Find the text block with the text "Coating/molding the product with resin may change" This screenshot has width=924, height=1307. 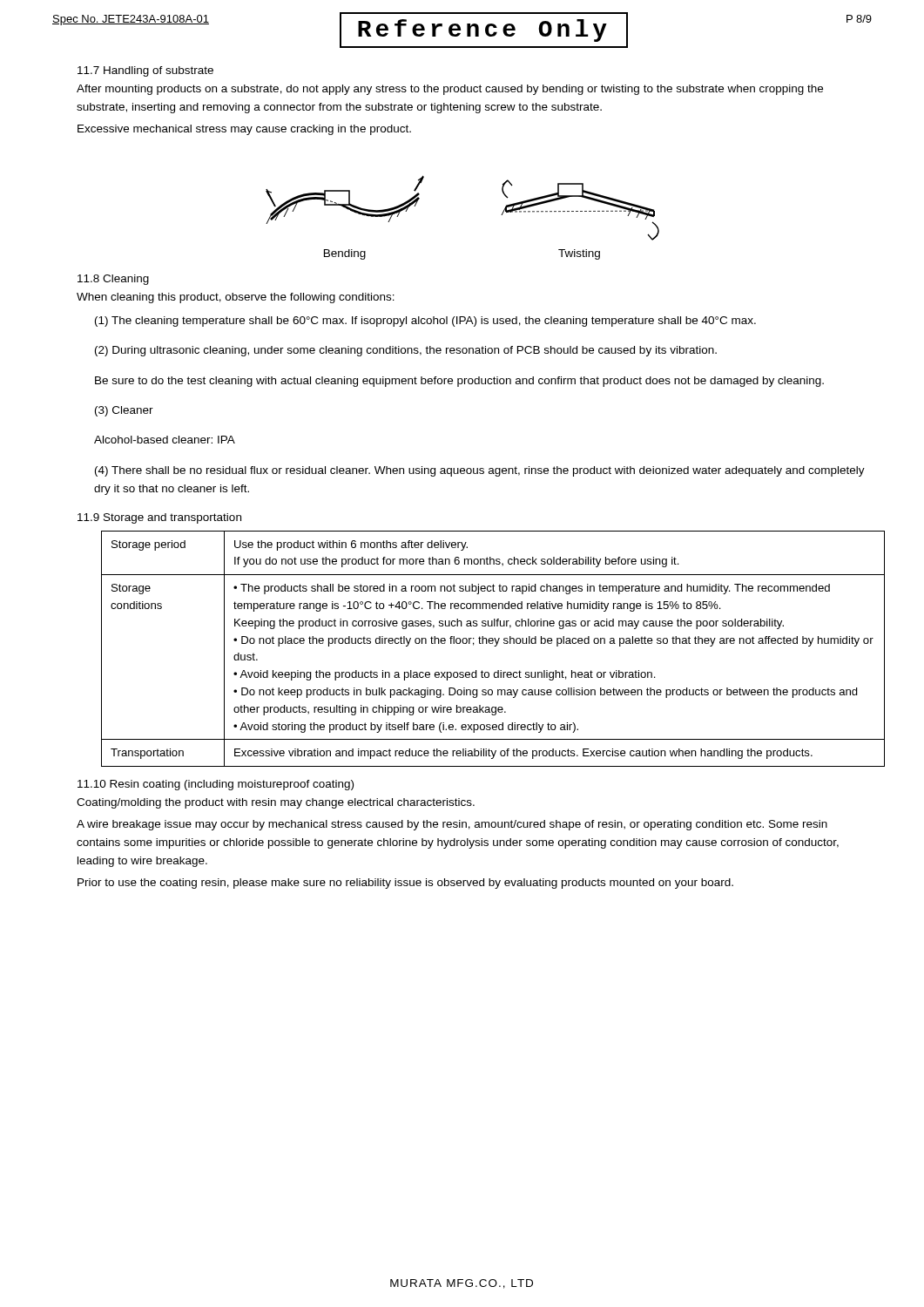(474, 843)
